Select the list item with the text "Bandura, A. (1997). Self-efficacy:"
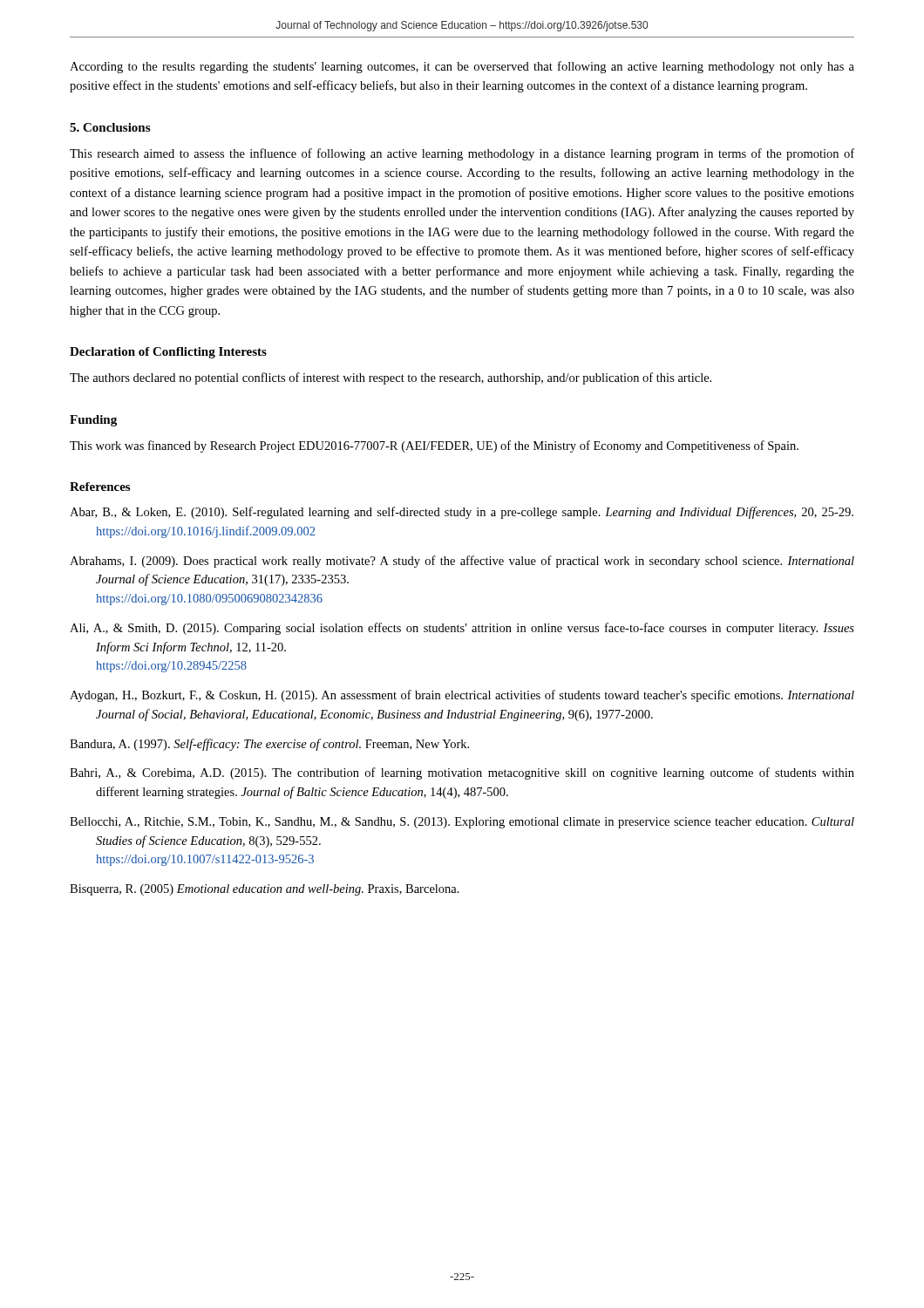924x1308 pixels. pyautogui.click(x=270, y=743)
